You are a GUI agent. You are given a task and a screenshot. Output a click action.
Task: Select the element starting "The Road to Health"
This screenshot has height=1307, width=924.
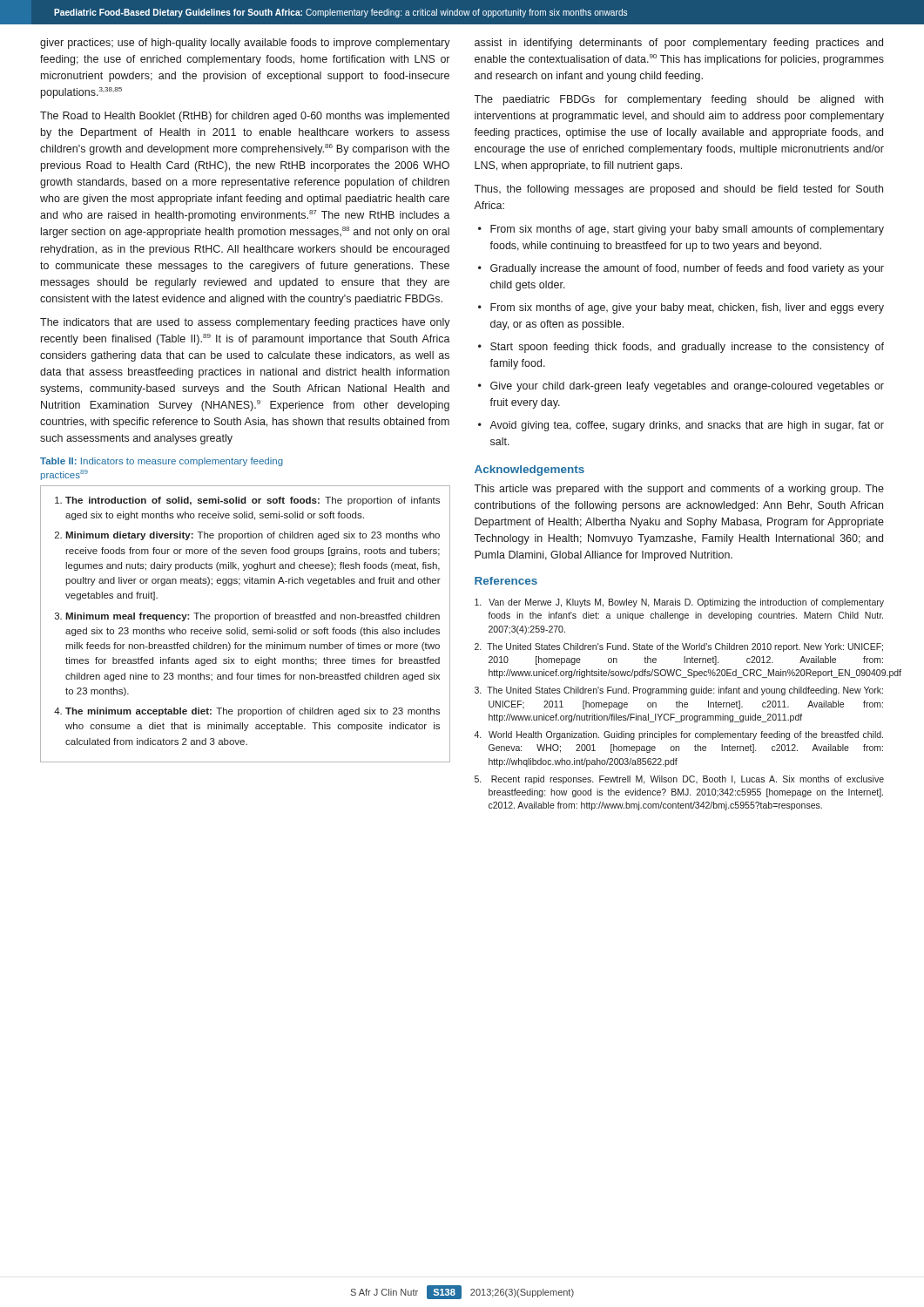point(245,208)
